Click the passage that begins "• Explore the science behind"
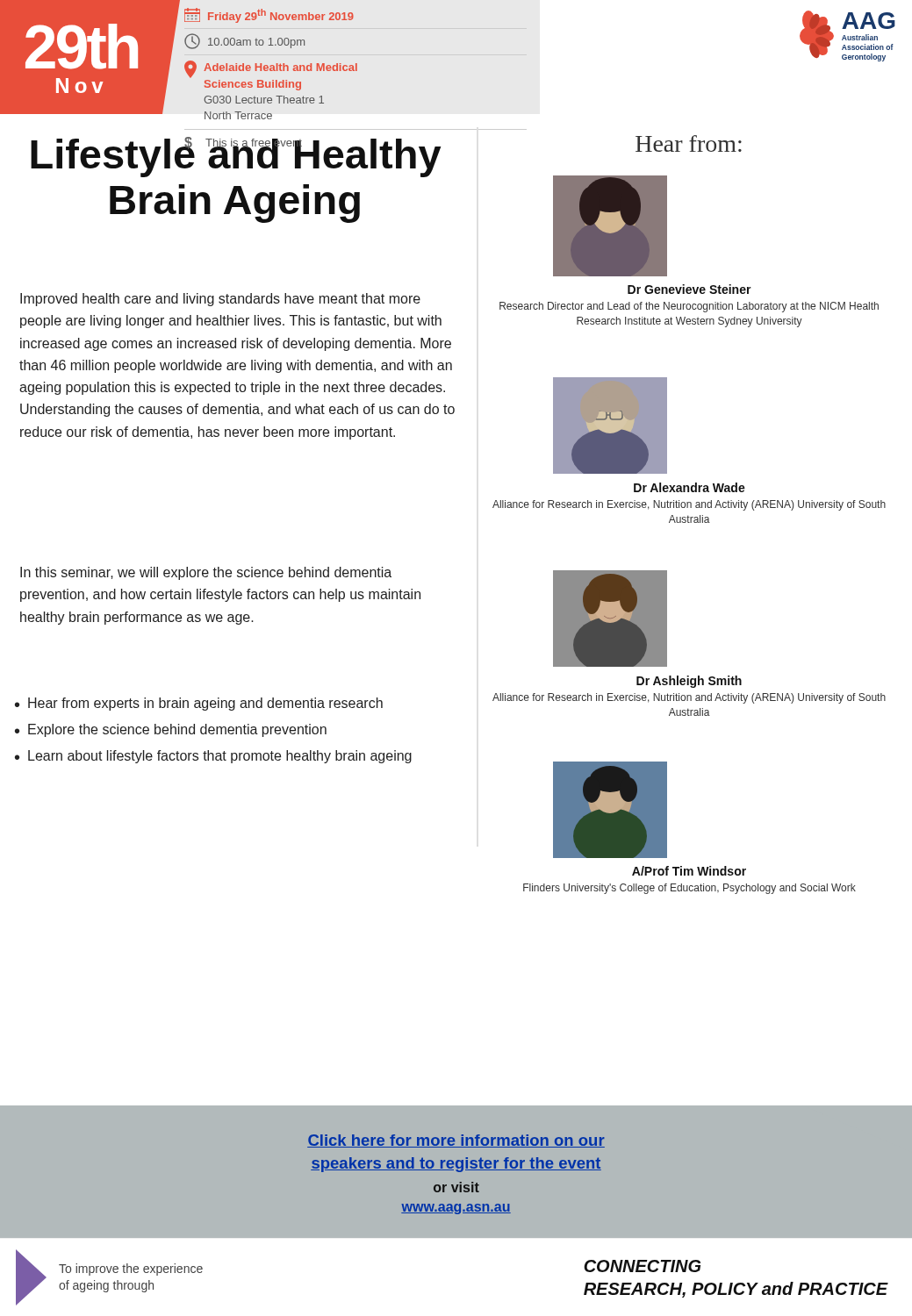The image size is (912, 1316). [171, 731]
